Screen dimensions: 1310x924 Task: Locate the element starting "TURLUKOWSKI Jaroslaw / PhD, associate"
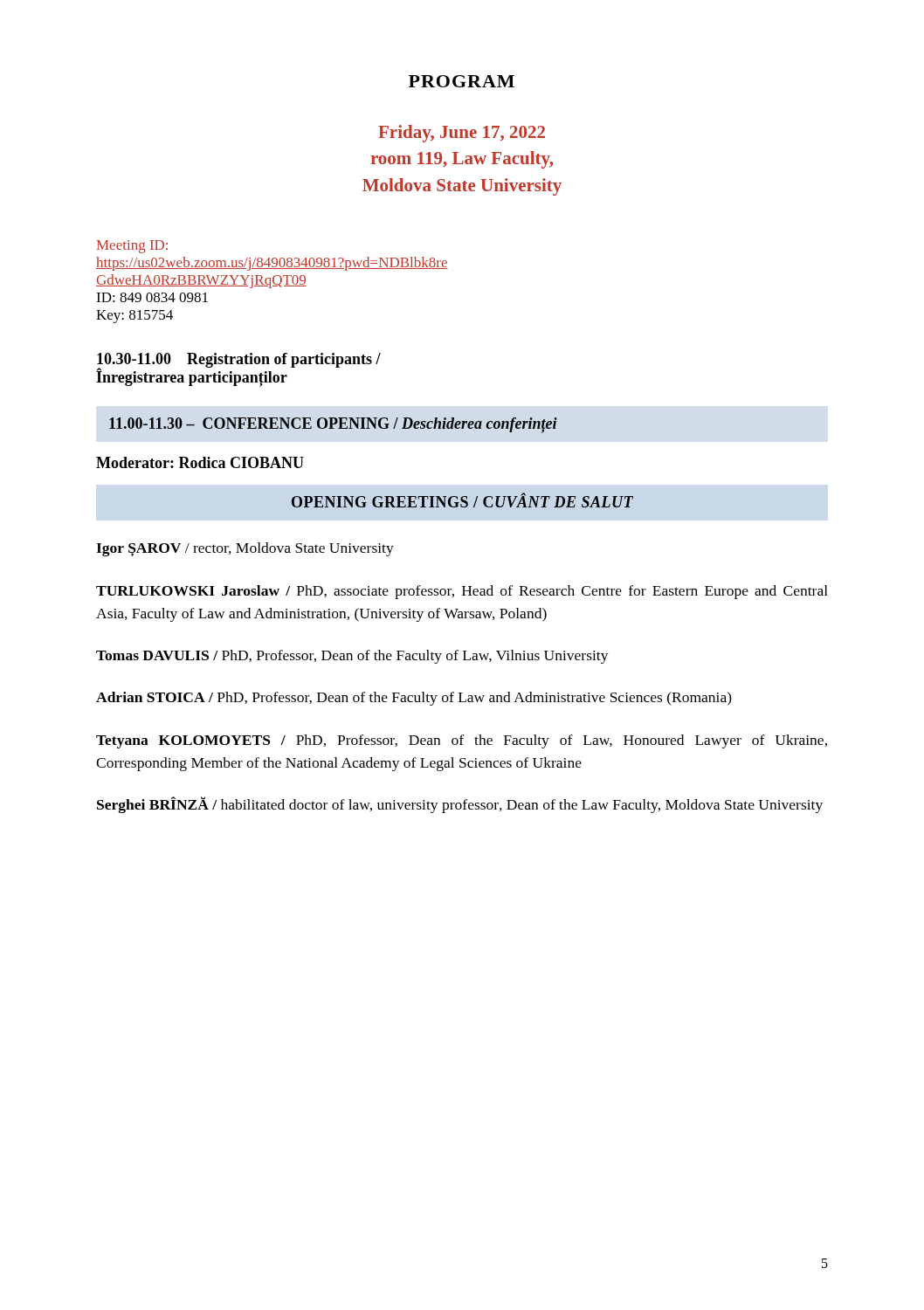(462, 601)
